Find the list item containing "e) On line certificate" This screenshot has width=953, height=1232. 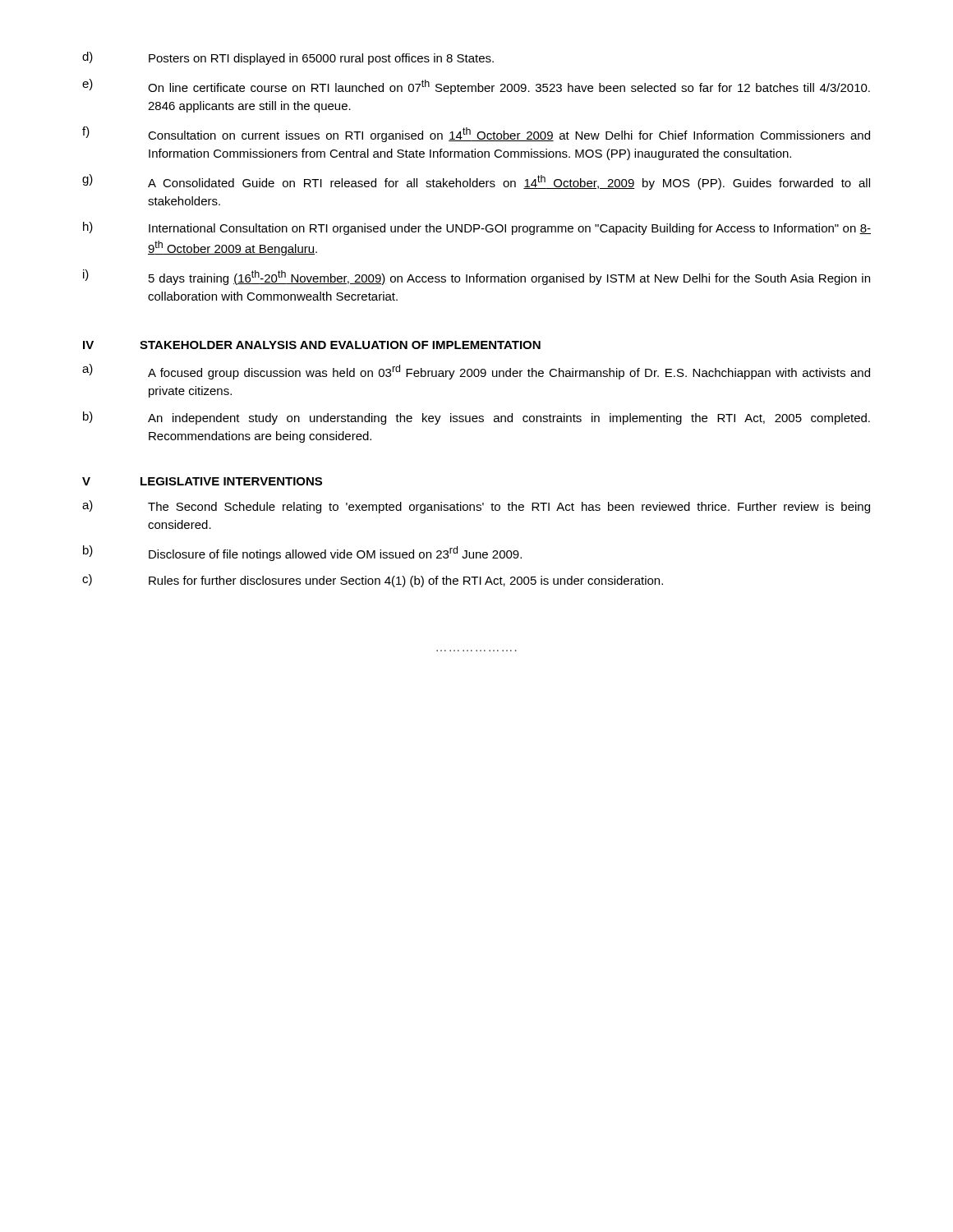pyautogui.click(x=476, y=96)
